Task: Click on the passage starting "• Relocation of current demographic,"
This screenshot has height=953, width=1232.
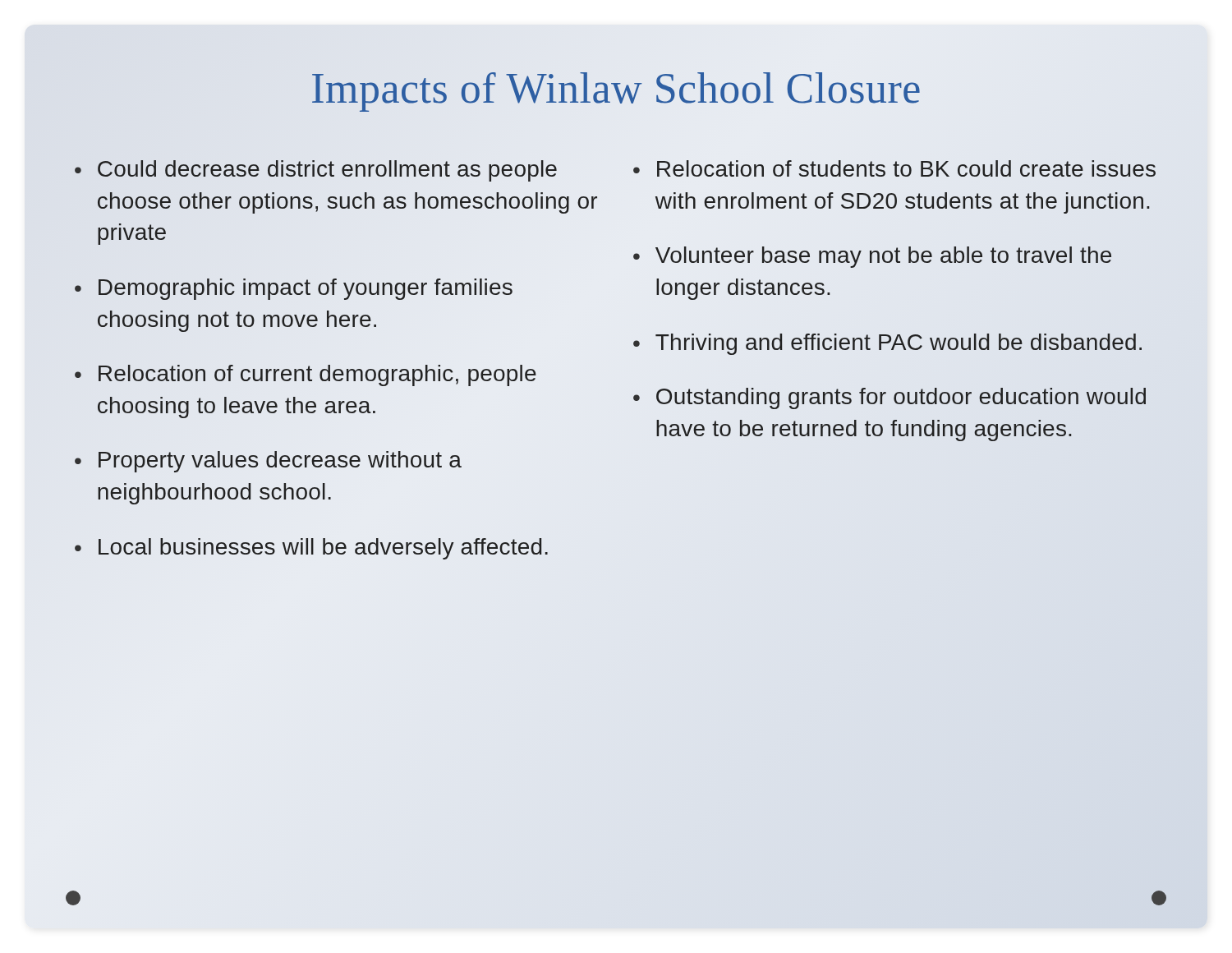Action: point(337,390)
